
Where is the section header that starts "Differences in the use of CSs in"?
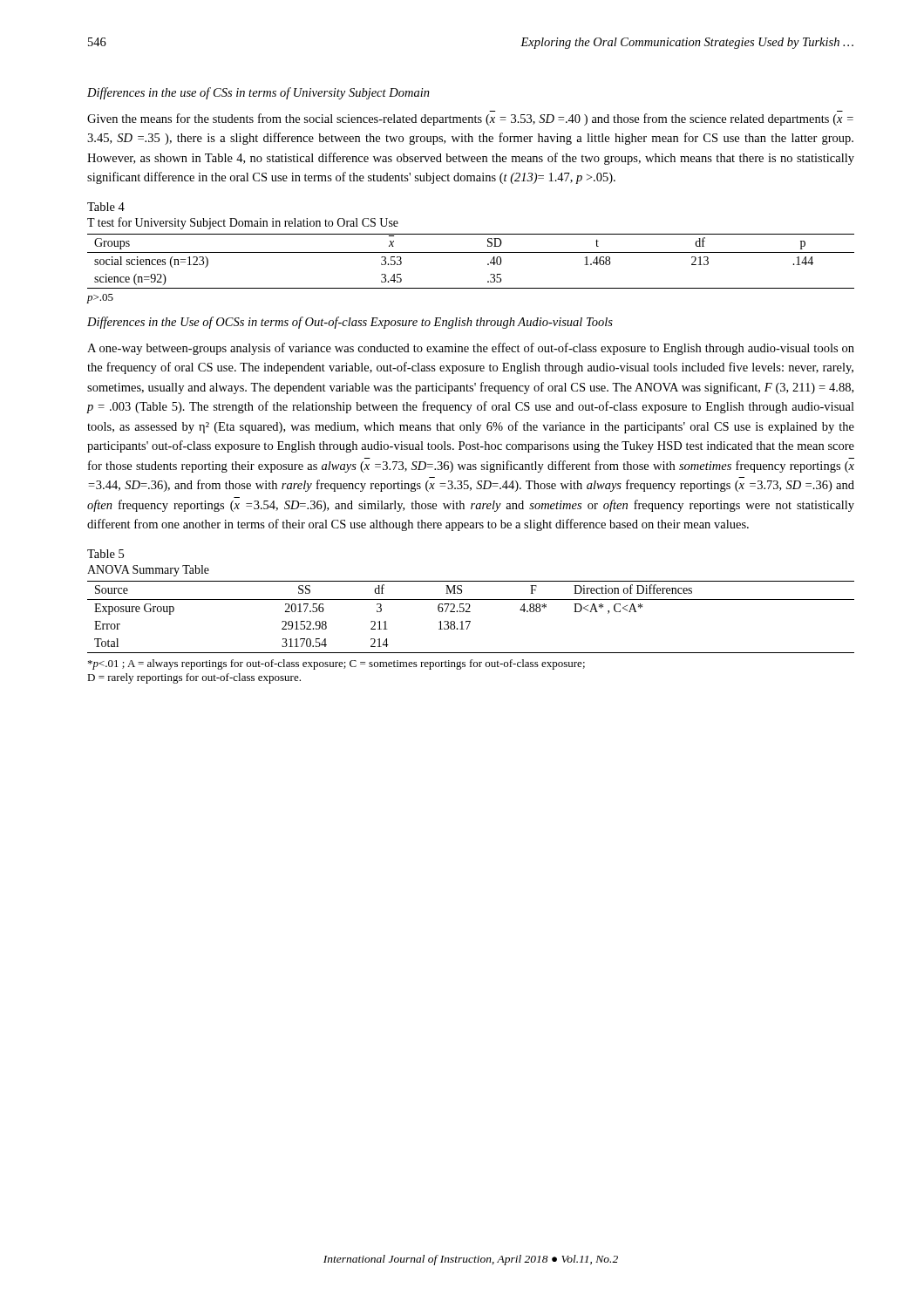(x=258, y=92)
